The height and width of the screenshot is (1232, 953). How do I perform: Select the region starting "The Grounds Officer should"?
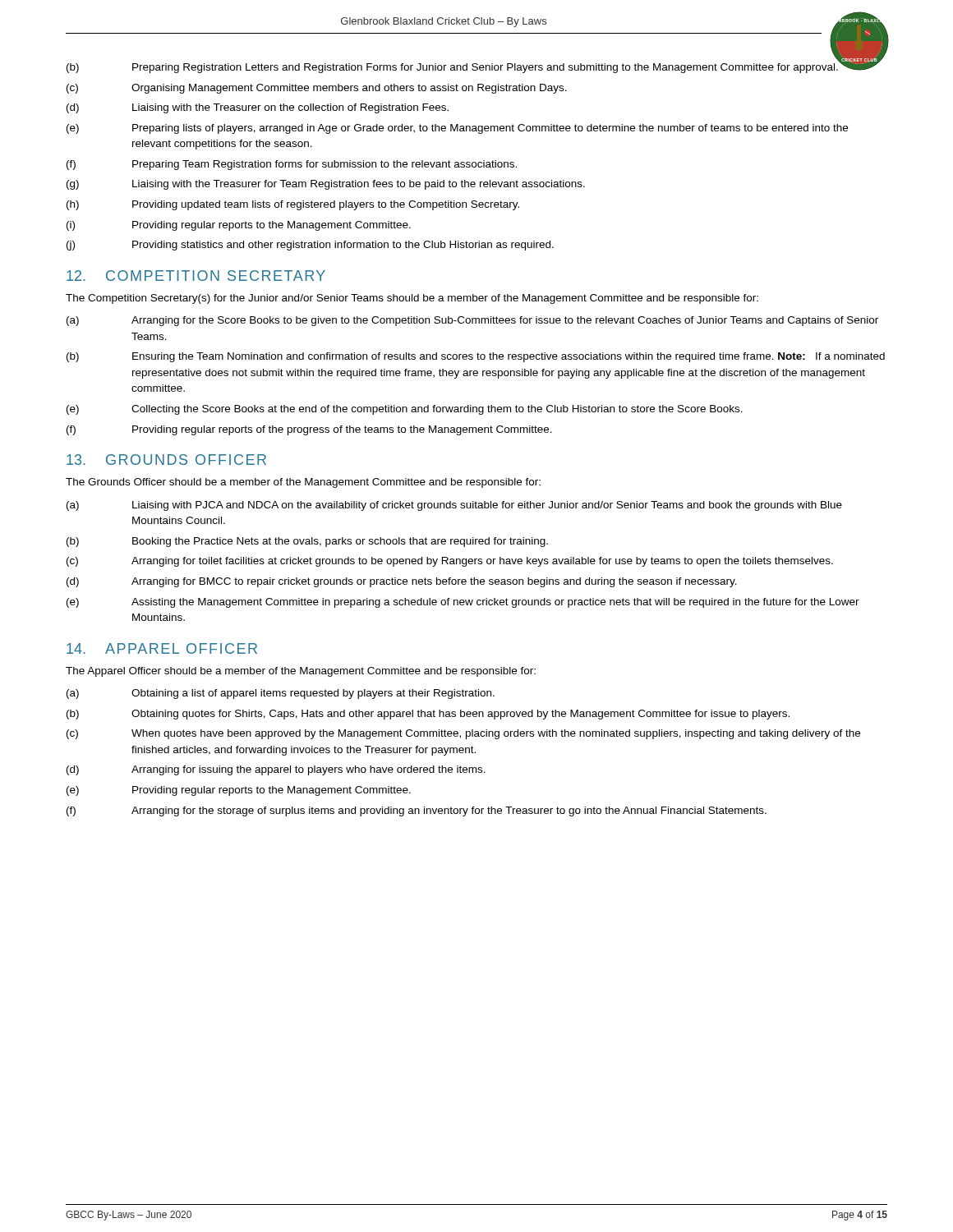click(x=304, y=482)
